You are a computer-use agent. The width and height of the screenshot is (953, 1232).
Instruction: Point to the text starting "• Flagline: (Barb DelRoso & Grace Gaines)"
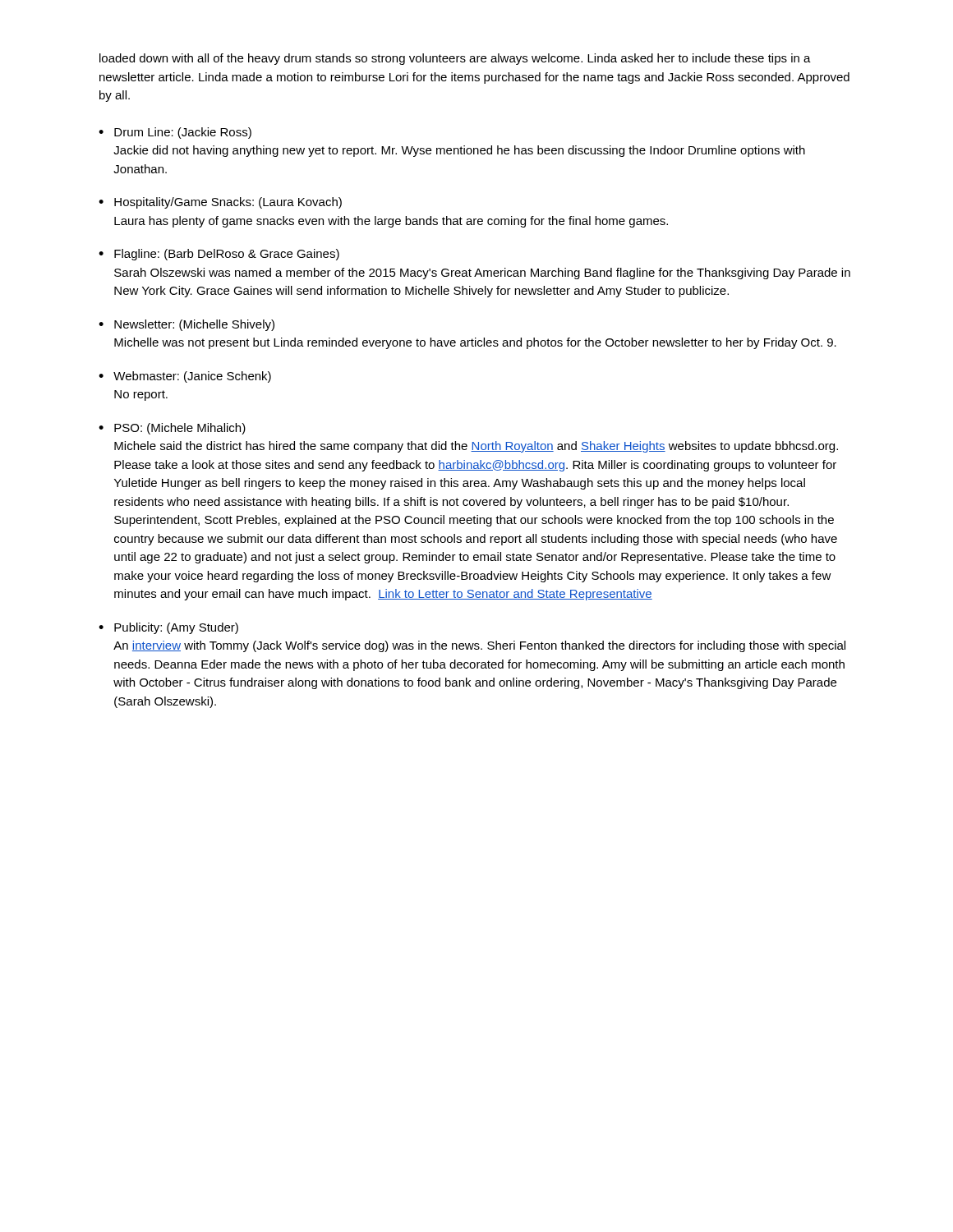point(476,273)
